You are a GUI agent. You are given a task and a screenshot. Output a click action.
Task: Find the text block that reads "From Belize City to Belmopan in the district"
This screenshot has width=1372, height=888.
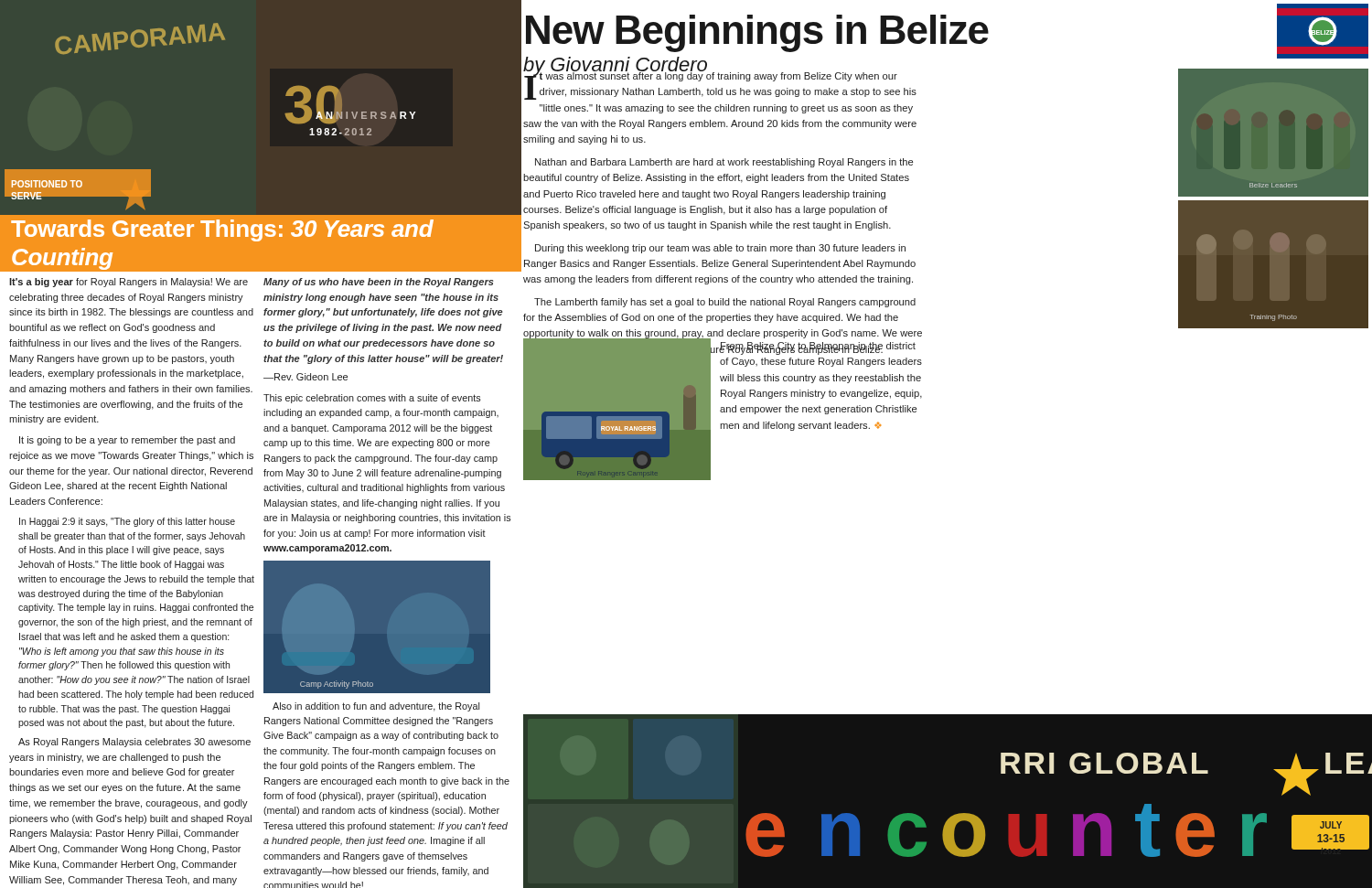click(x=823, y=386)
